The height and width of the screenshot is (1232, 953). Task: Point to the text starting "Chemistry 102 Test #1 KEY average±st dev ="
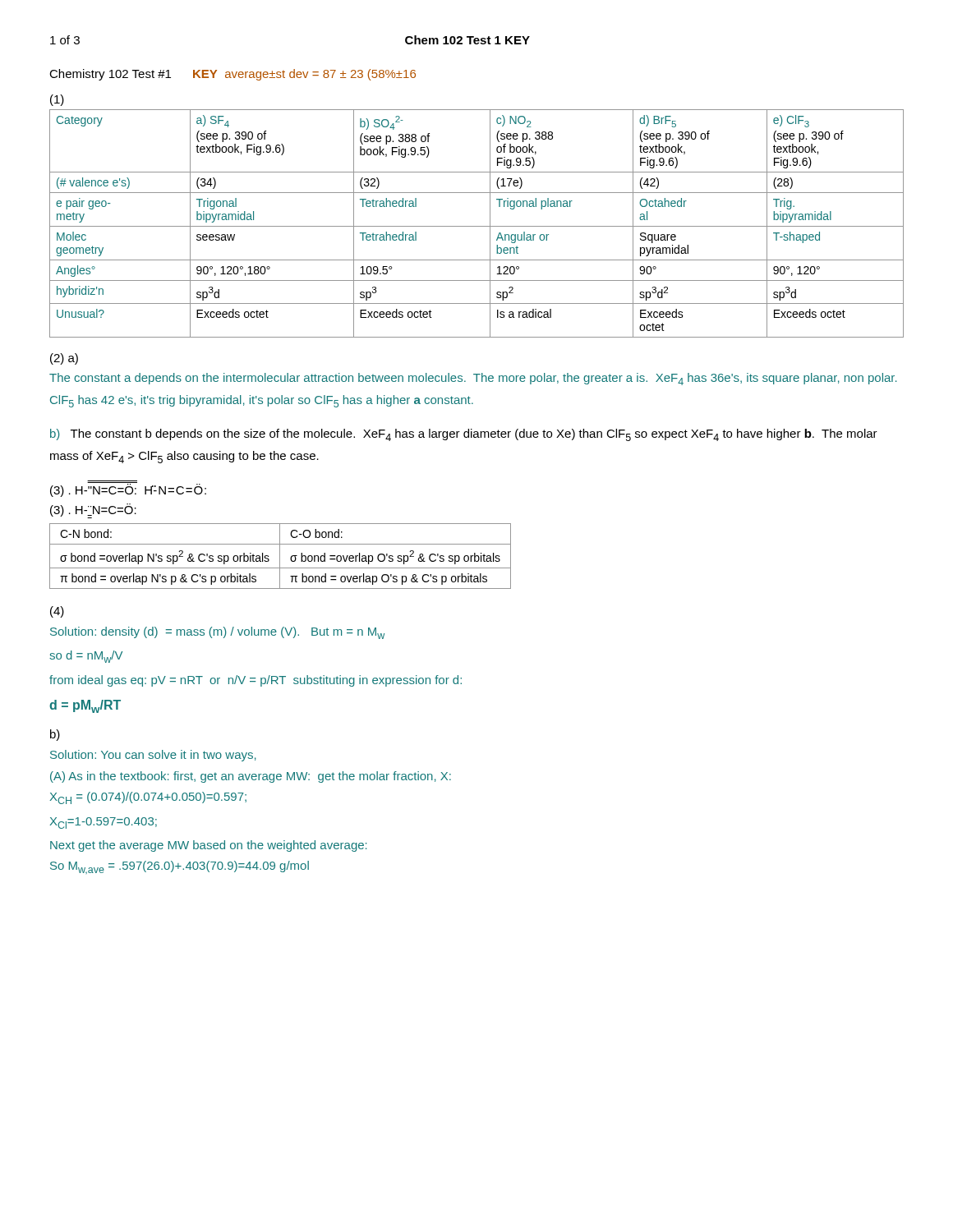tap(233, 73)
